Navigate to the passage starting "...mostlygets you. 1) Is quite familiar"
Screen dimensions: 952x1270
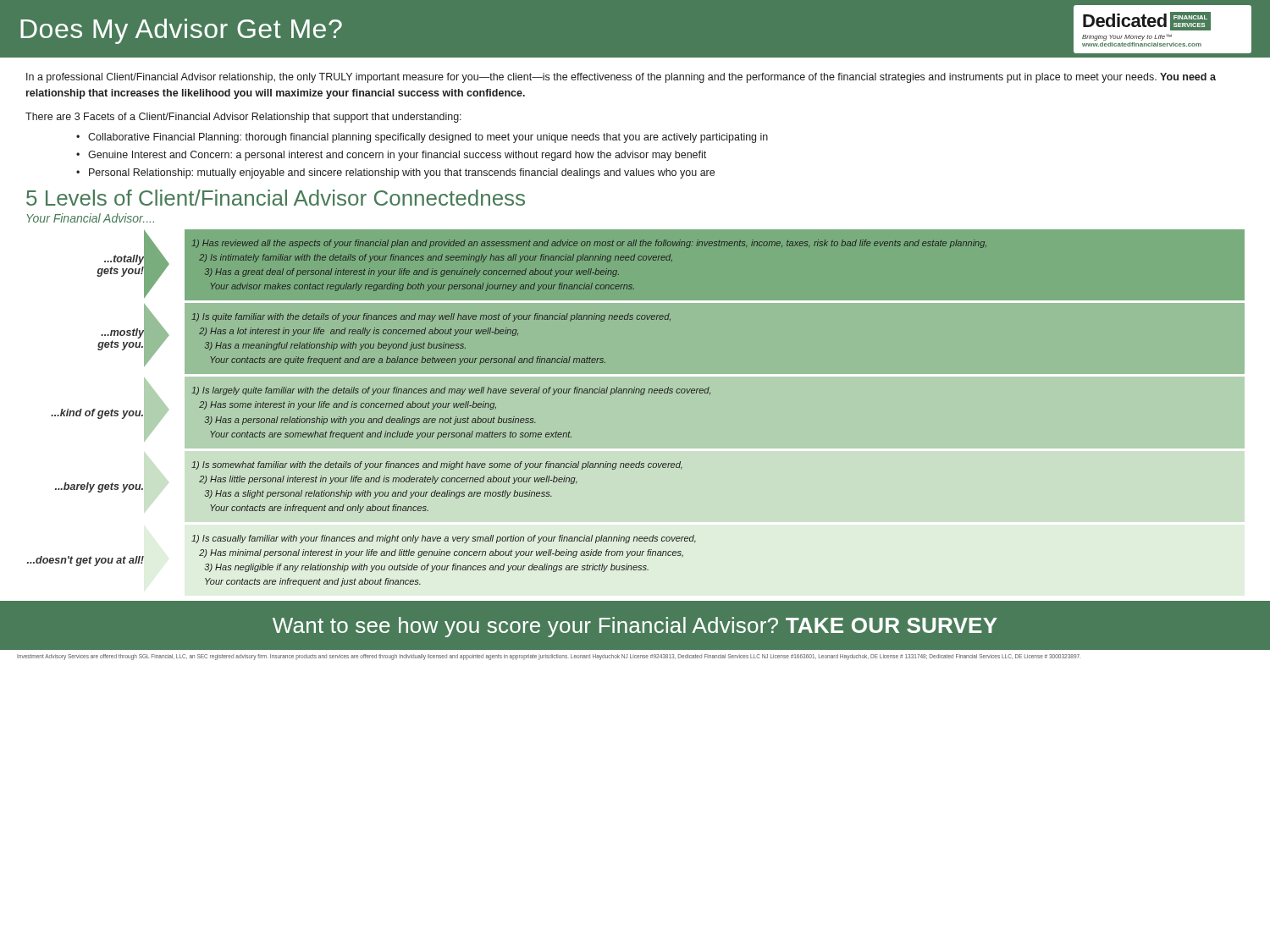coord(635,339)
